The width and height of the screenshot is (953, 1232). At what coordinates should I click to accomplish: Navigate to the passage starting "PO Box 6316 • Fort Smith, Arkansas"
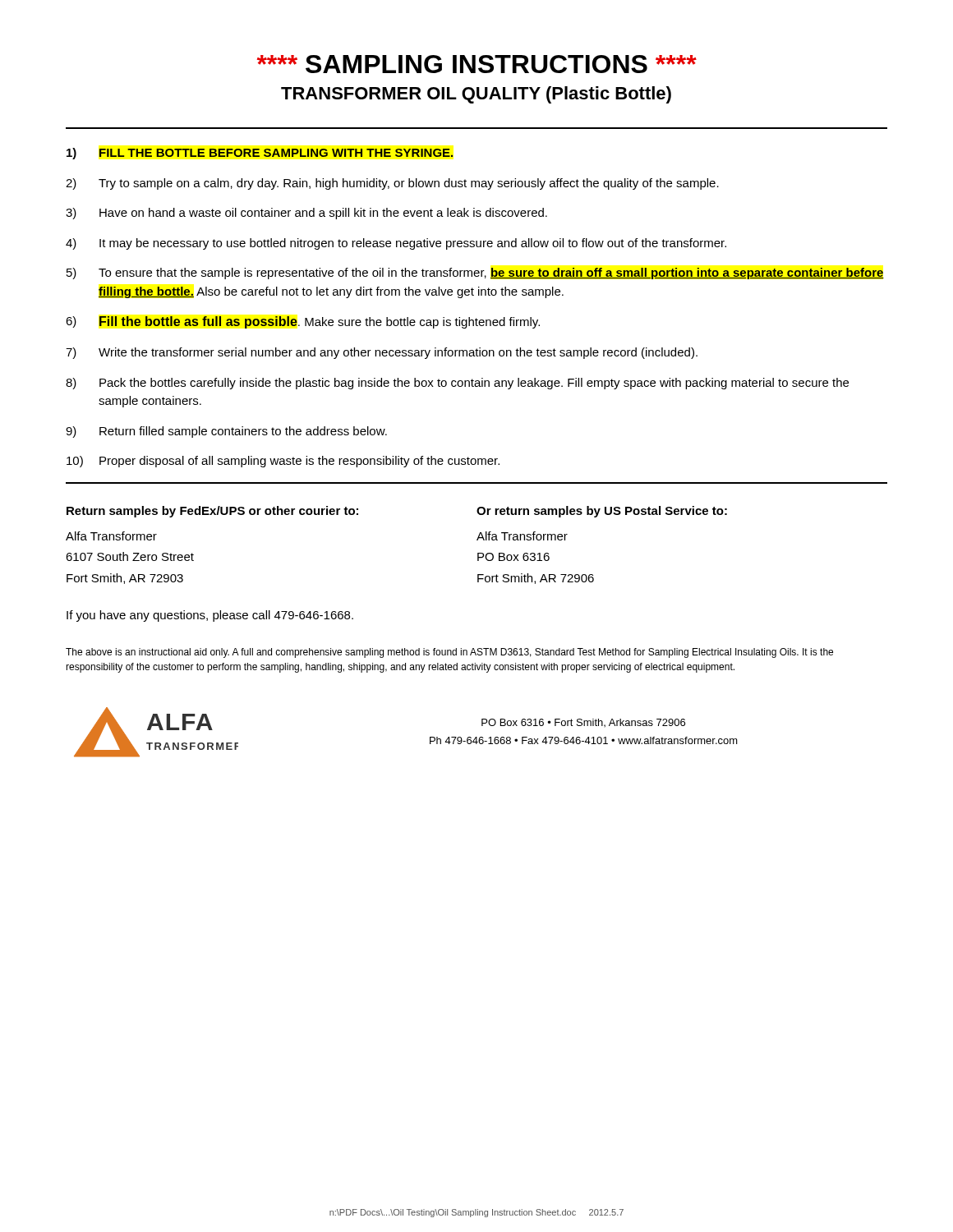tap(583, 731)
